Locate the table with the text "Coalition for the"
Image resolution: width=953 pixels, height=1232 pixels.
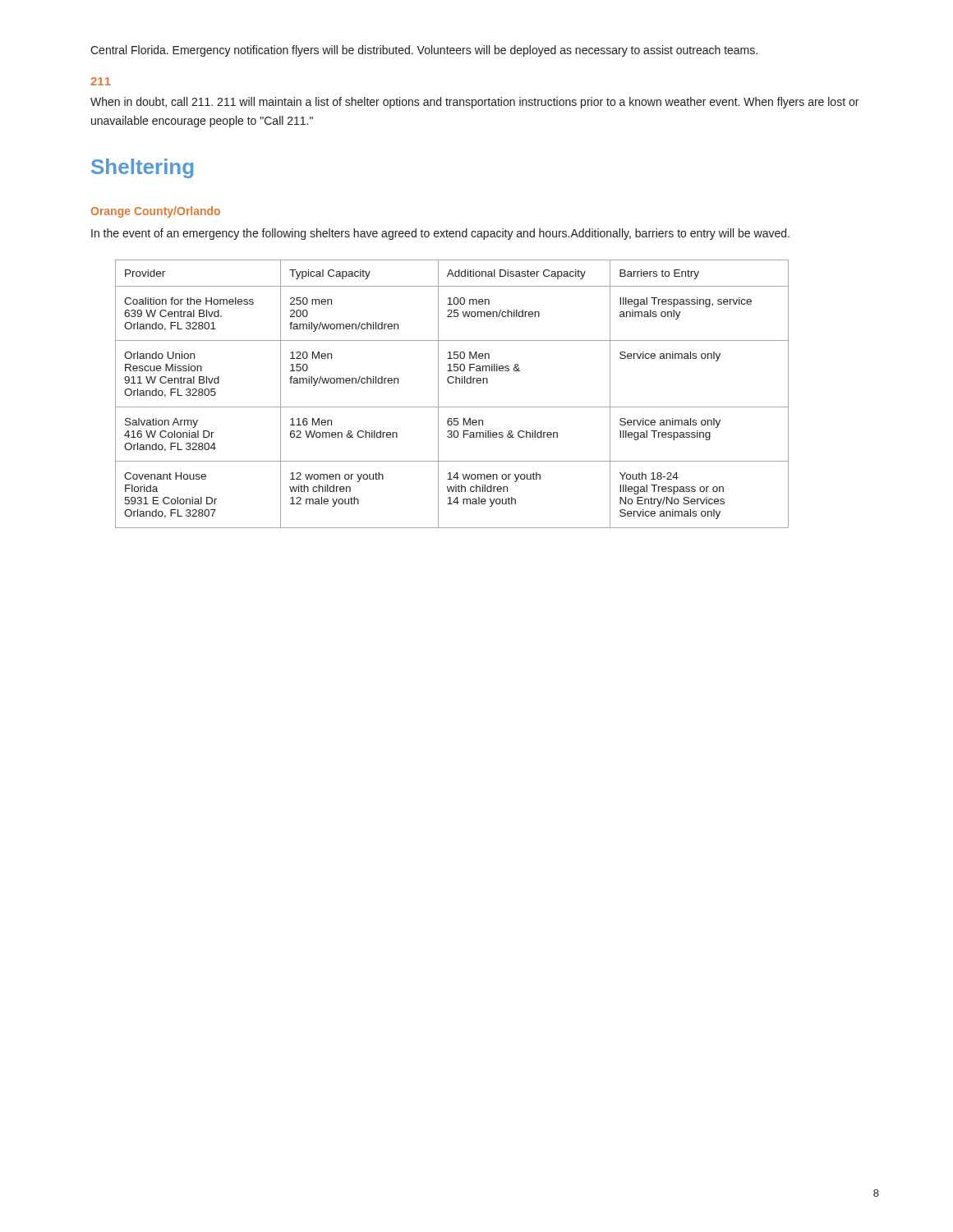(485, 394)
